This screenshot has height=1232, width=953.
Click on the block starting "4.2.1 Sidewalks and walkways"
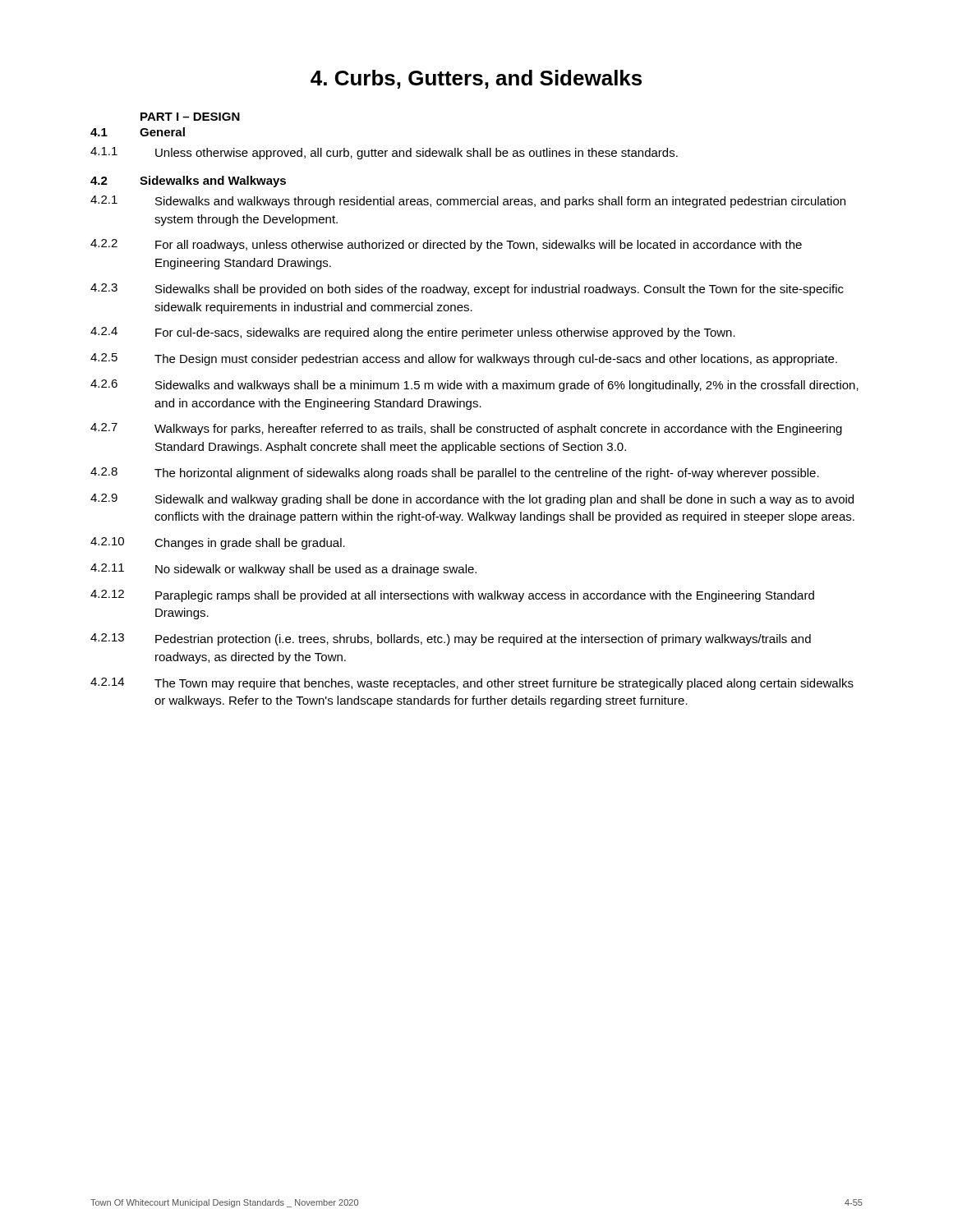pyautogui.click(x=476, y=210)
